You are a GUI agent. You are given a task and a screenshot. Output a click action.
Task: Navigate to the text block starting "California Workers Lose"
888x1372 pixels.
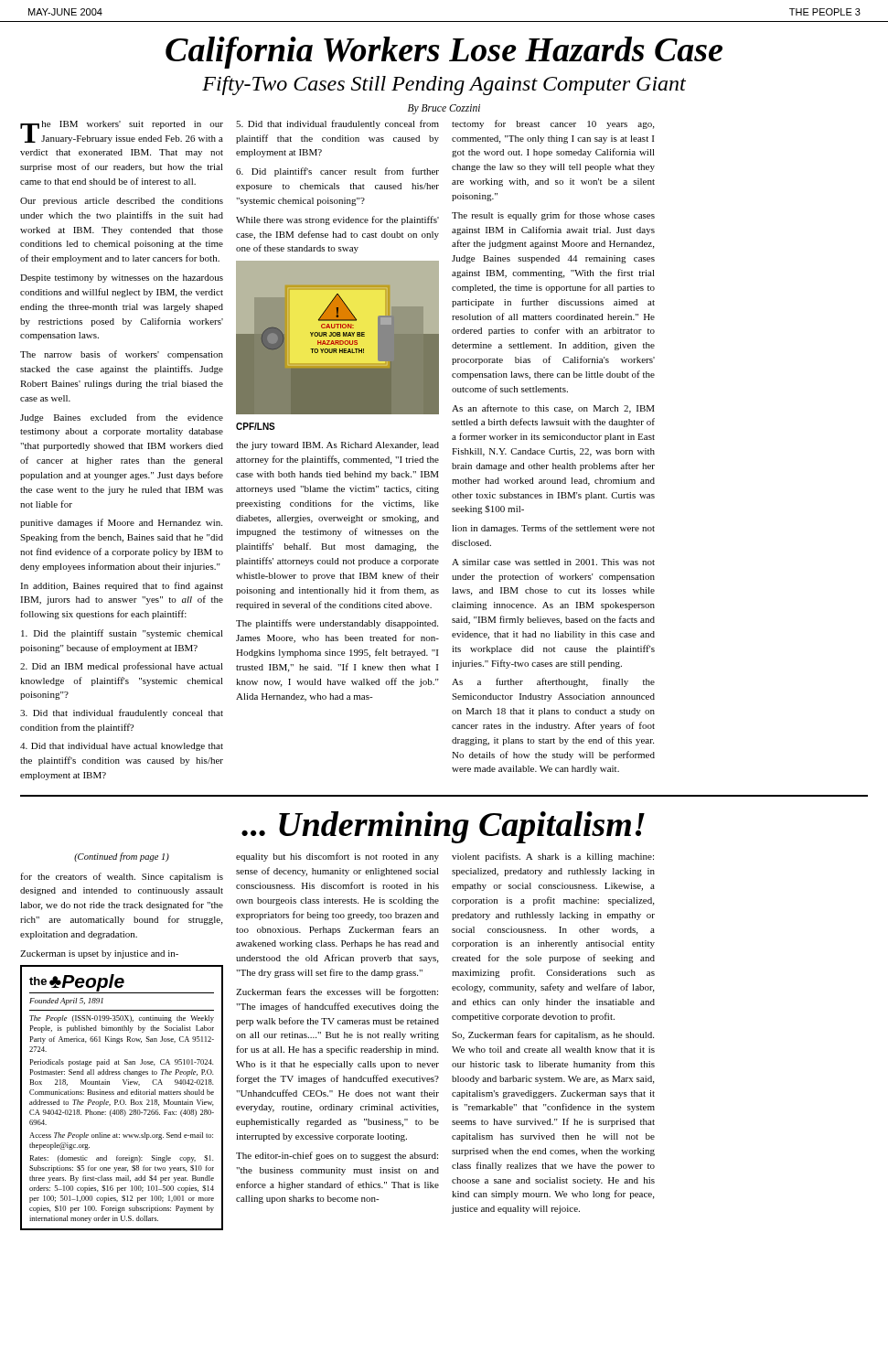444,63
